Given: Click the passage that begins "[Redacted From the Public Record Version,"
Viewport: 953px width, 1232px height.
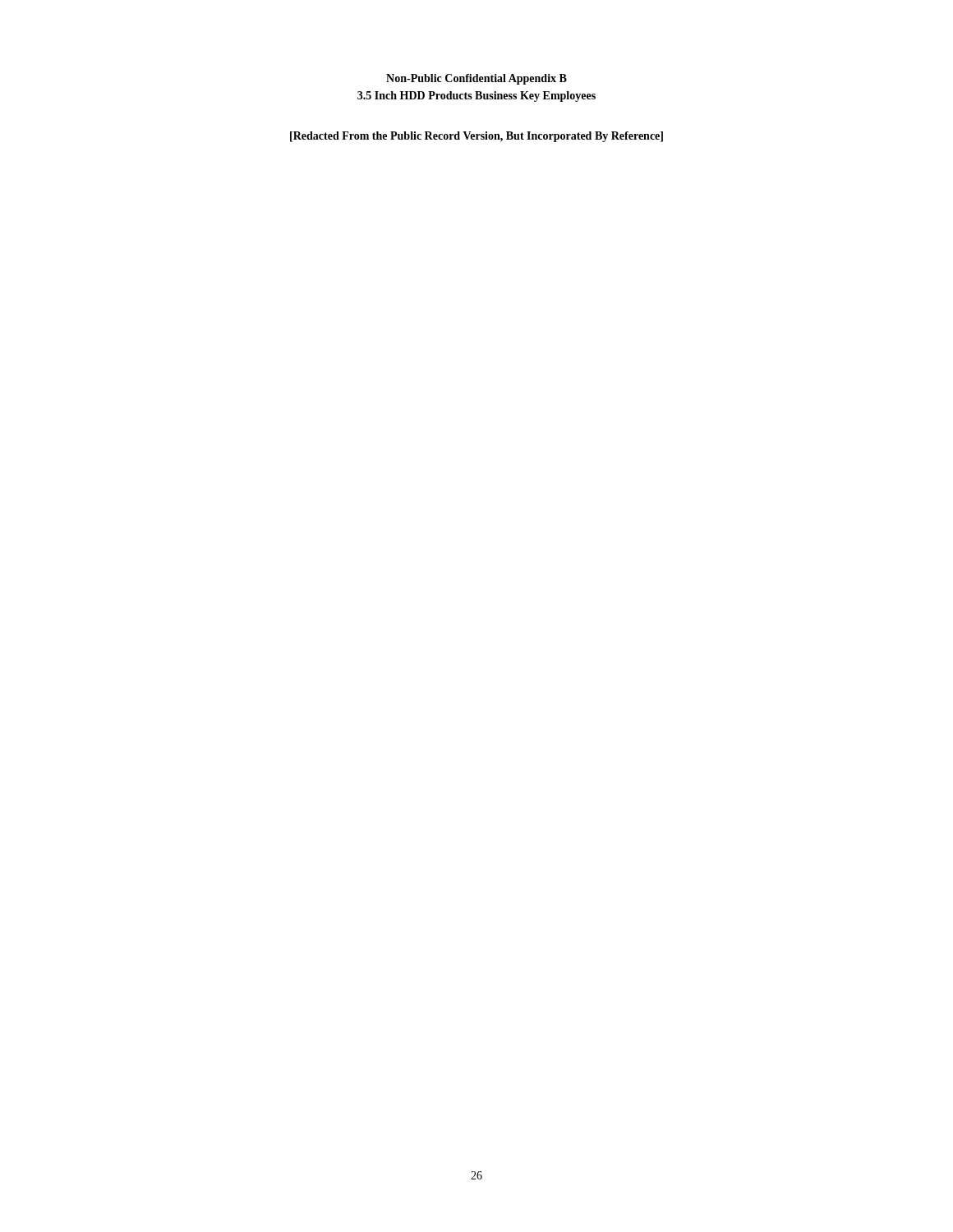Looking at the screenshot, I should [476, 136].
